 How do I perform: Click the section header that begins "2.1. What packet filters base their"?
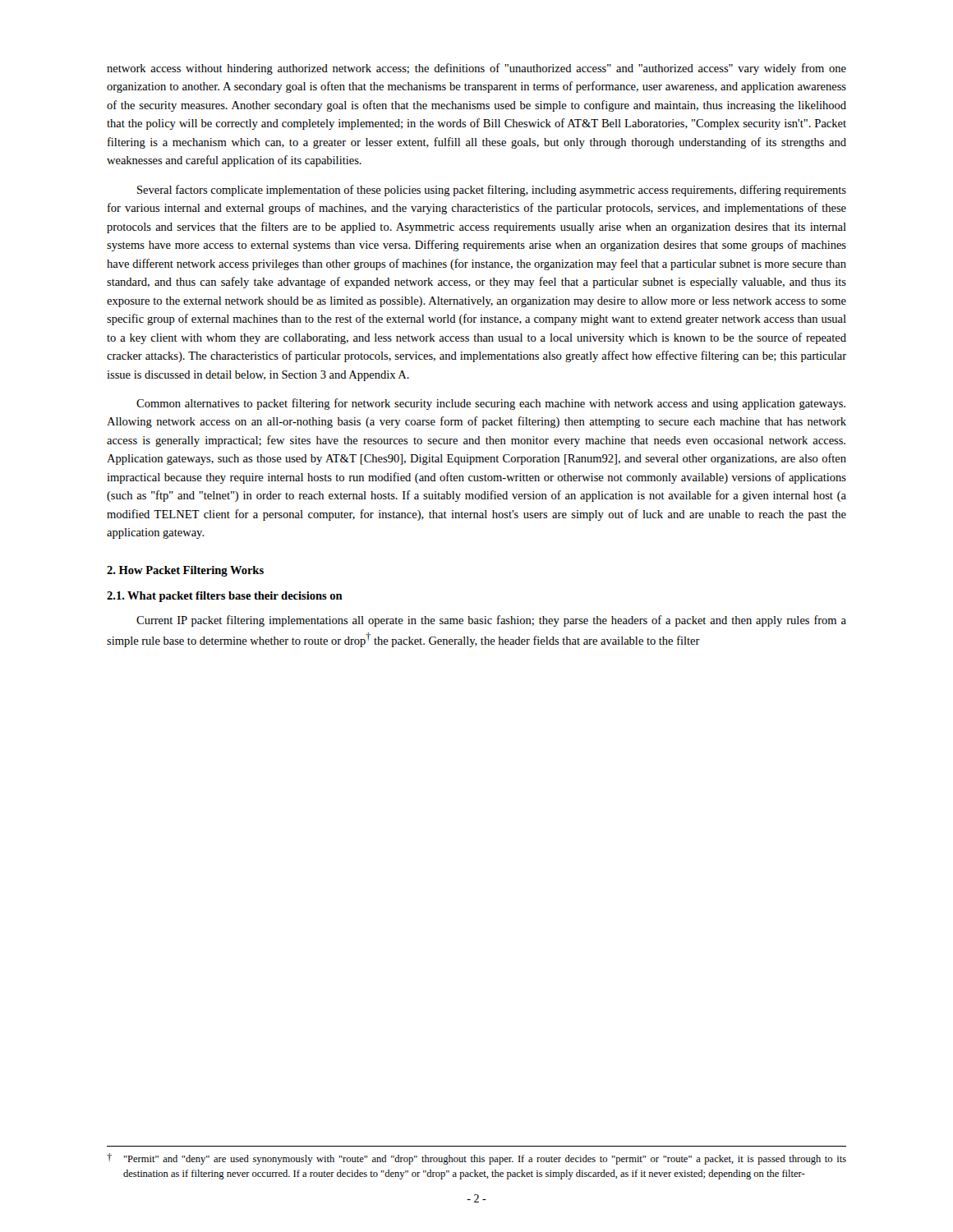pyautogui.click(x=225, y=595)
